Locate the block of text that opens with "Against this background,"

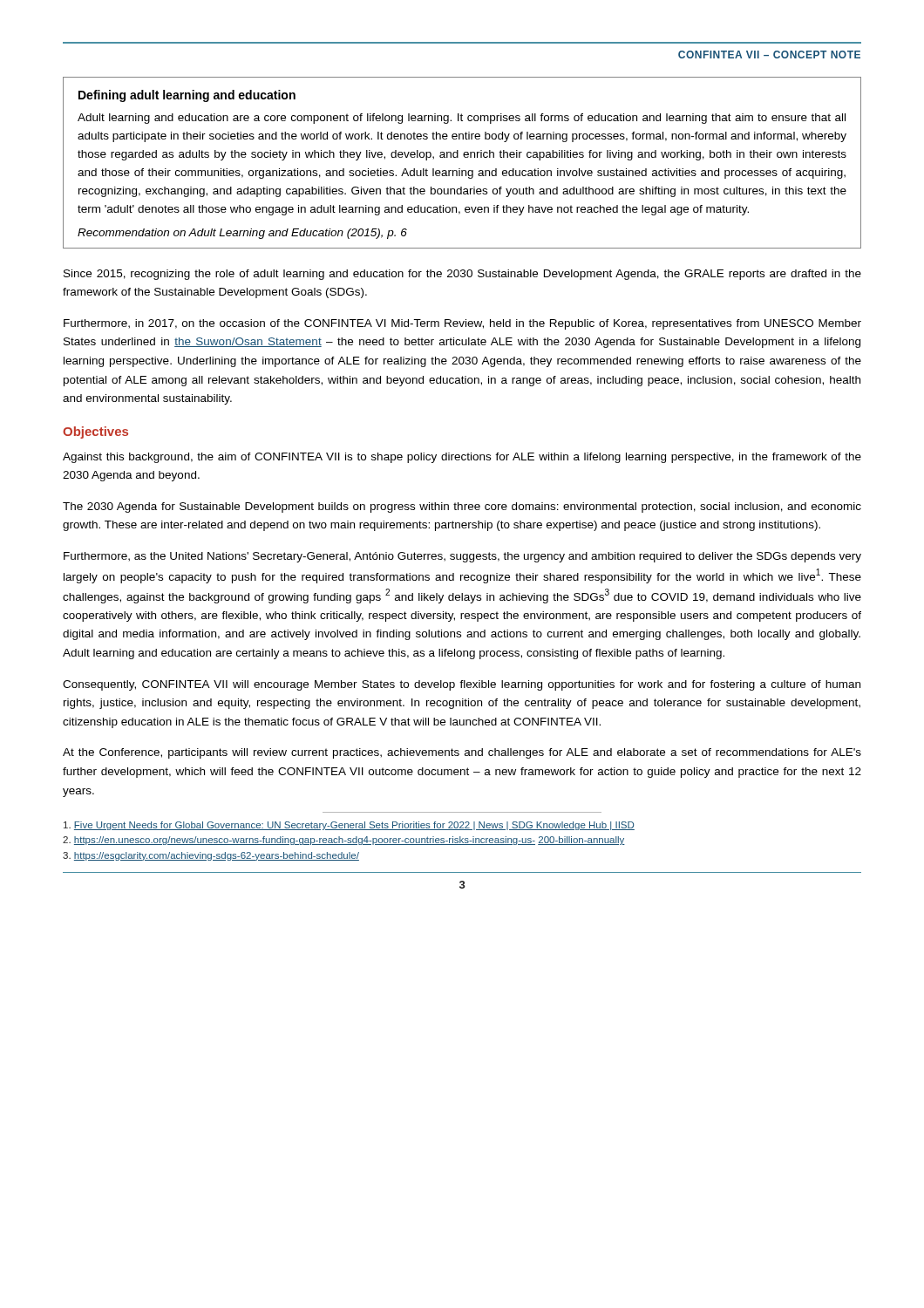[462, 466]
